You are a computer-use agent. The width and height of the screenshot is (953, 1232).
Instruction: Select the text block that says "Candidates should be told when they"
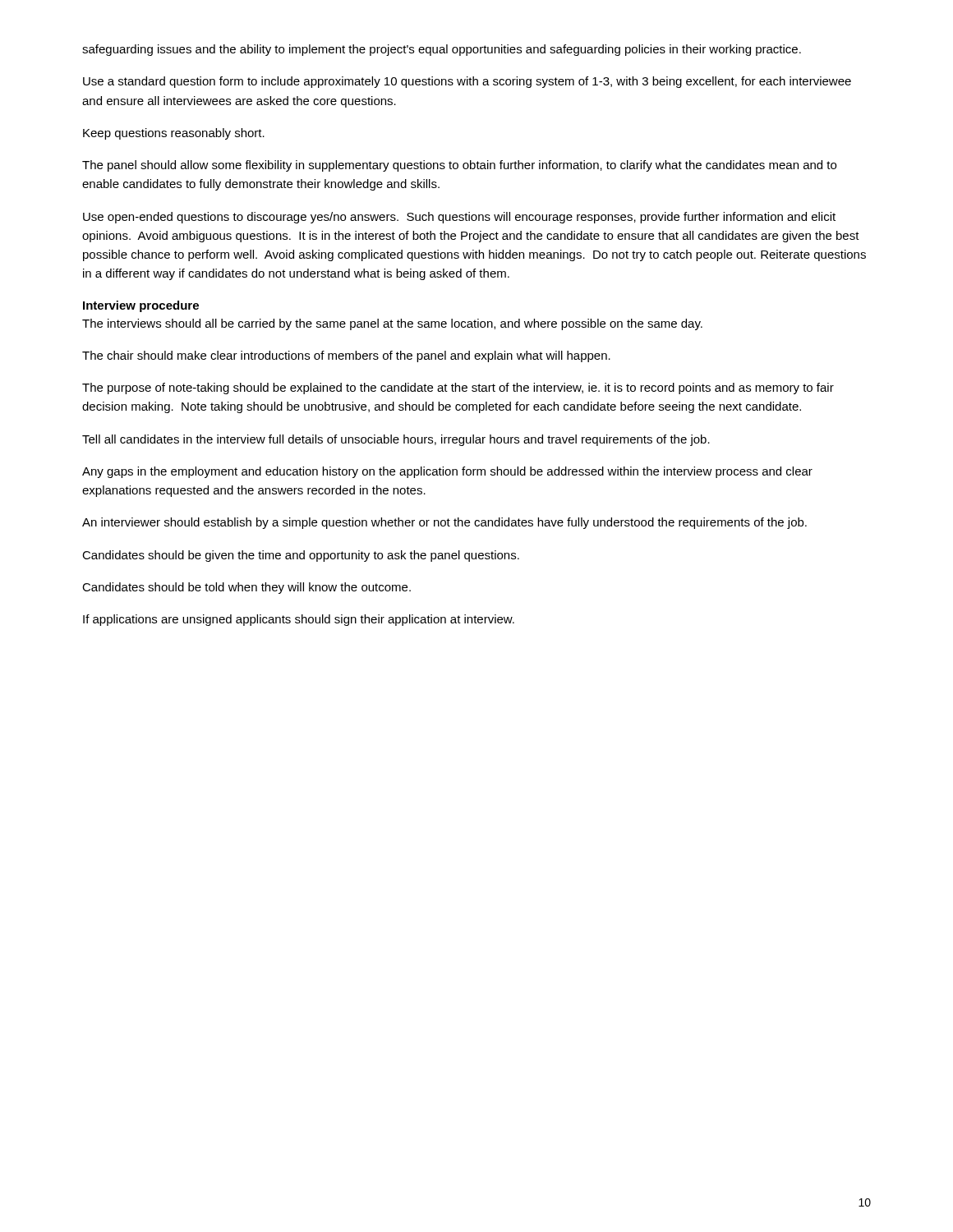pyautogui.click(x=247, y=587)
